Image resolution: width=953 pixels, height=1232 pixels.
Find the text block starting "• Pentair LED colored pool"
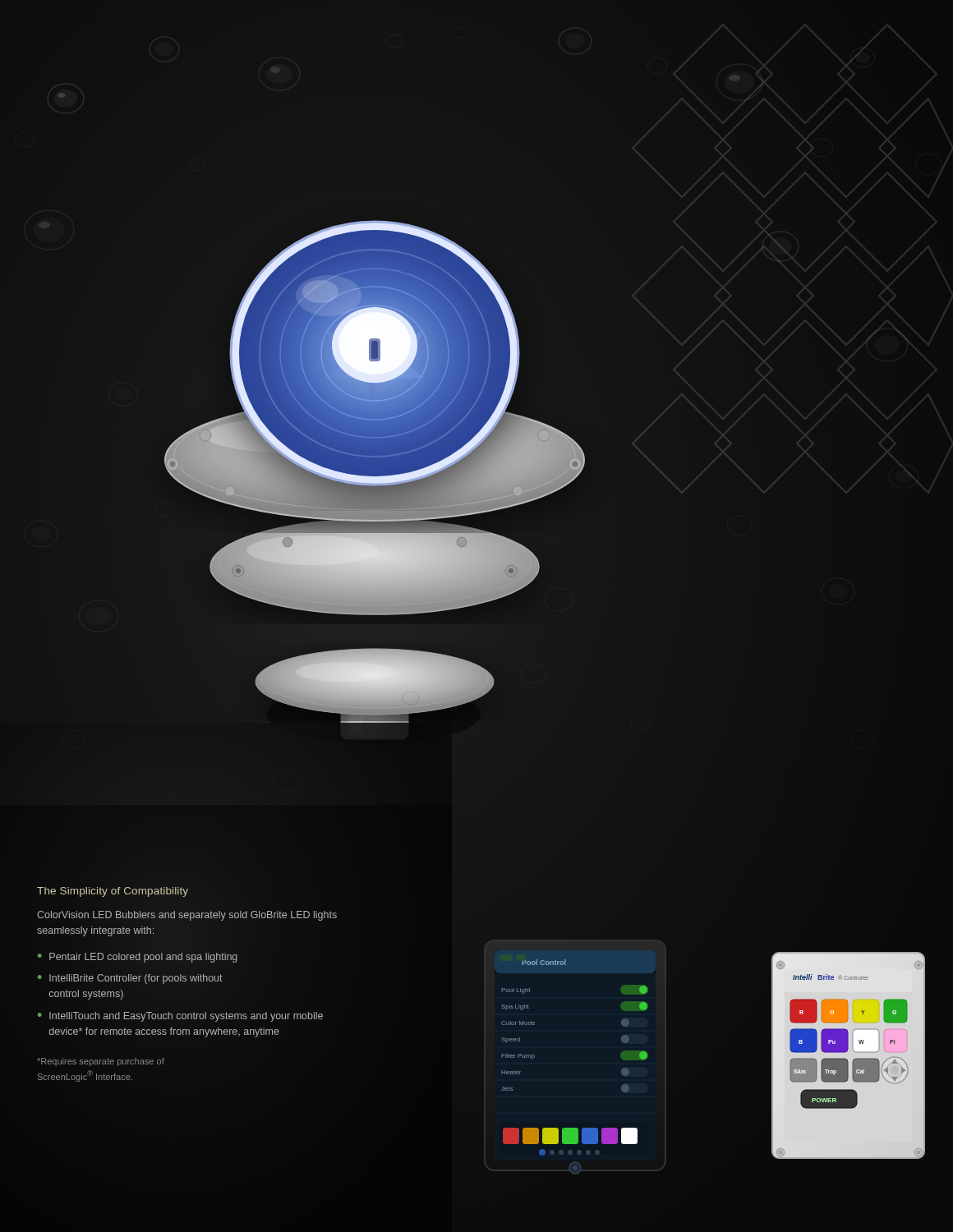pyautogui.click(x=137, y=957)
